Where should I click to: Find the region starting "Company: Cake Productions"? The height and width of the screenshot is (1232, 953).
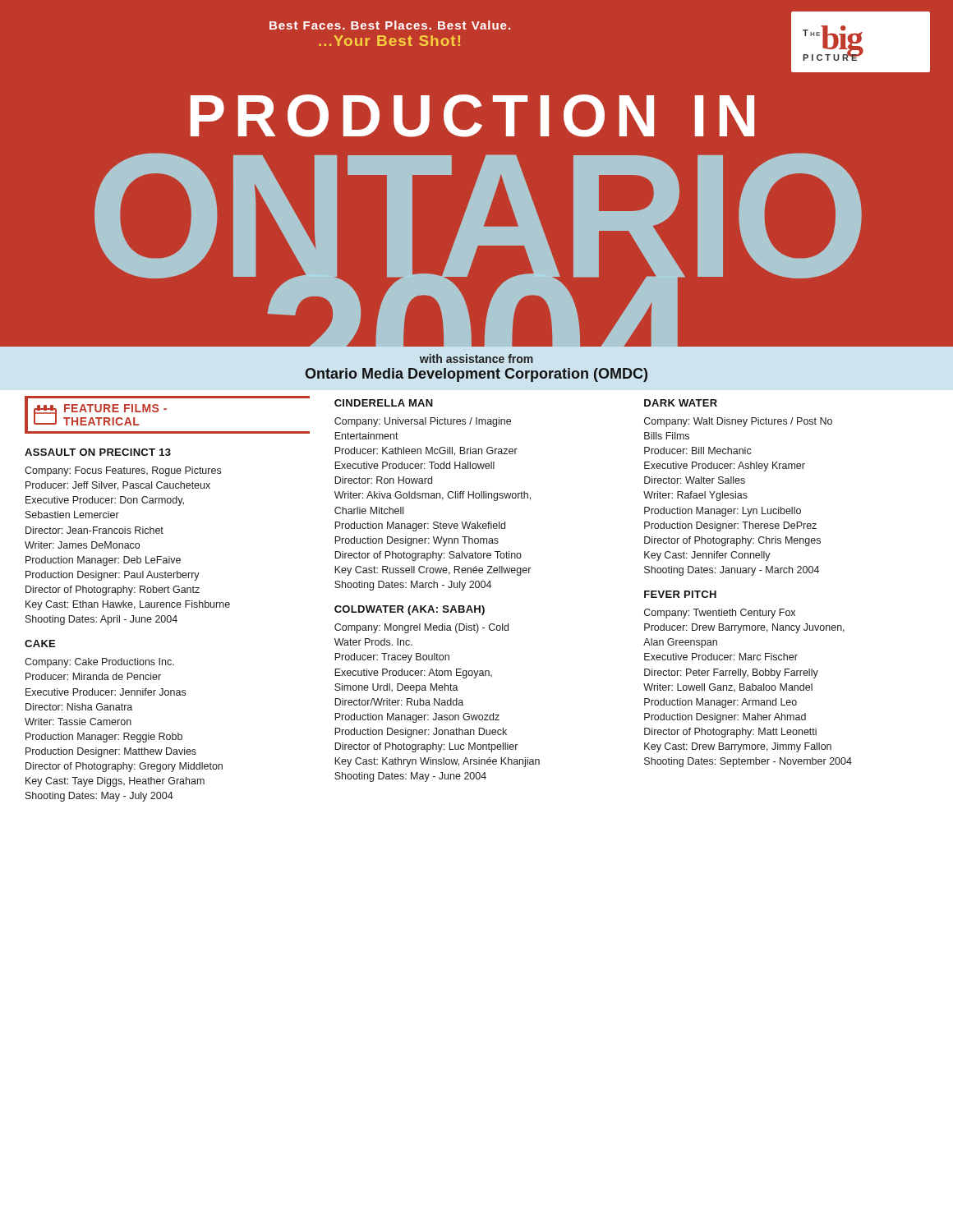click(124, 729)
